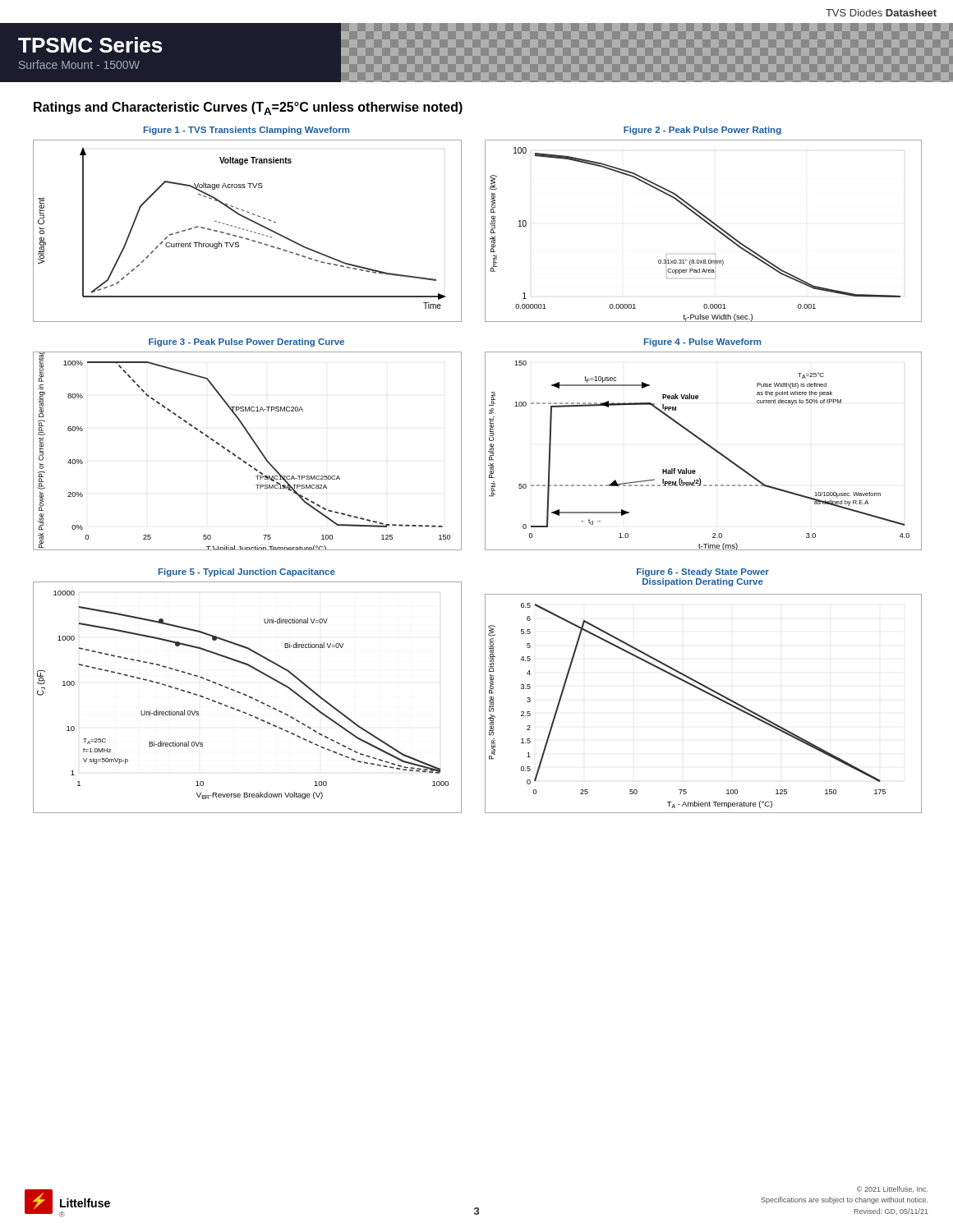
Task: Click on the section header that says "Ratings and Characteristic Curves (TA=25°C"
Action: [248, 109]
